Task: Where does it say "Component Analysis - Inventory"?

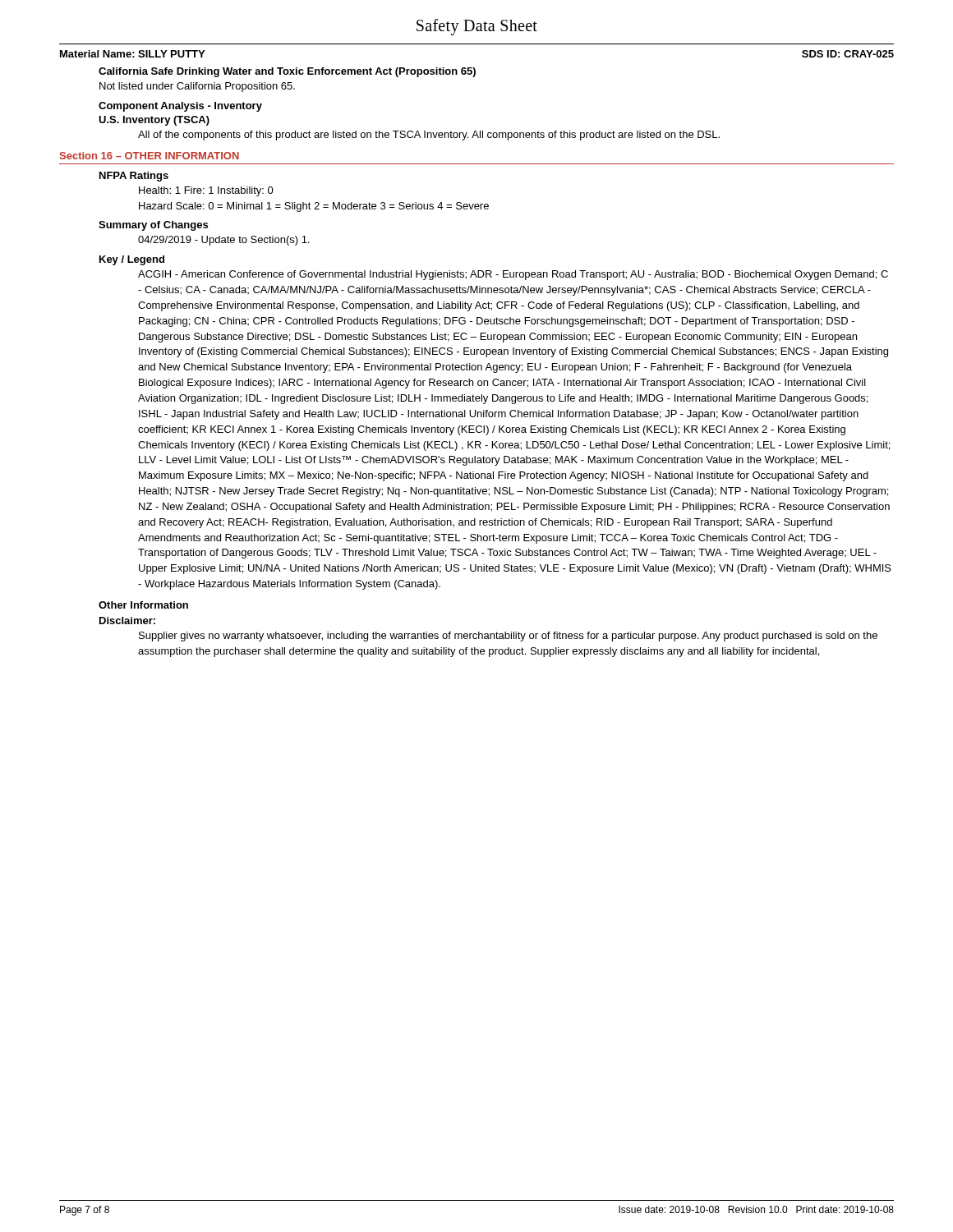Action: (180, 105)
